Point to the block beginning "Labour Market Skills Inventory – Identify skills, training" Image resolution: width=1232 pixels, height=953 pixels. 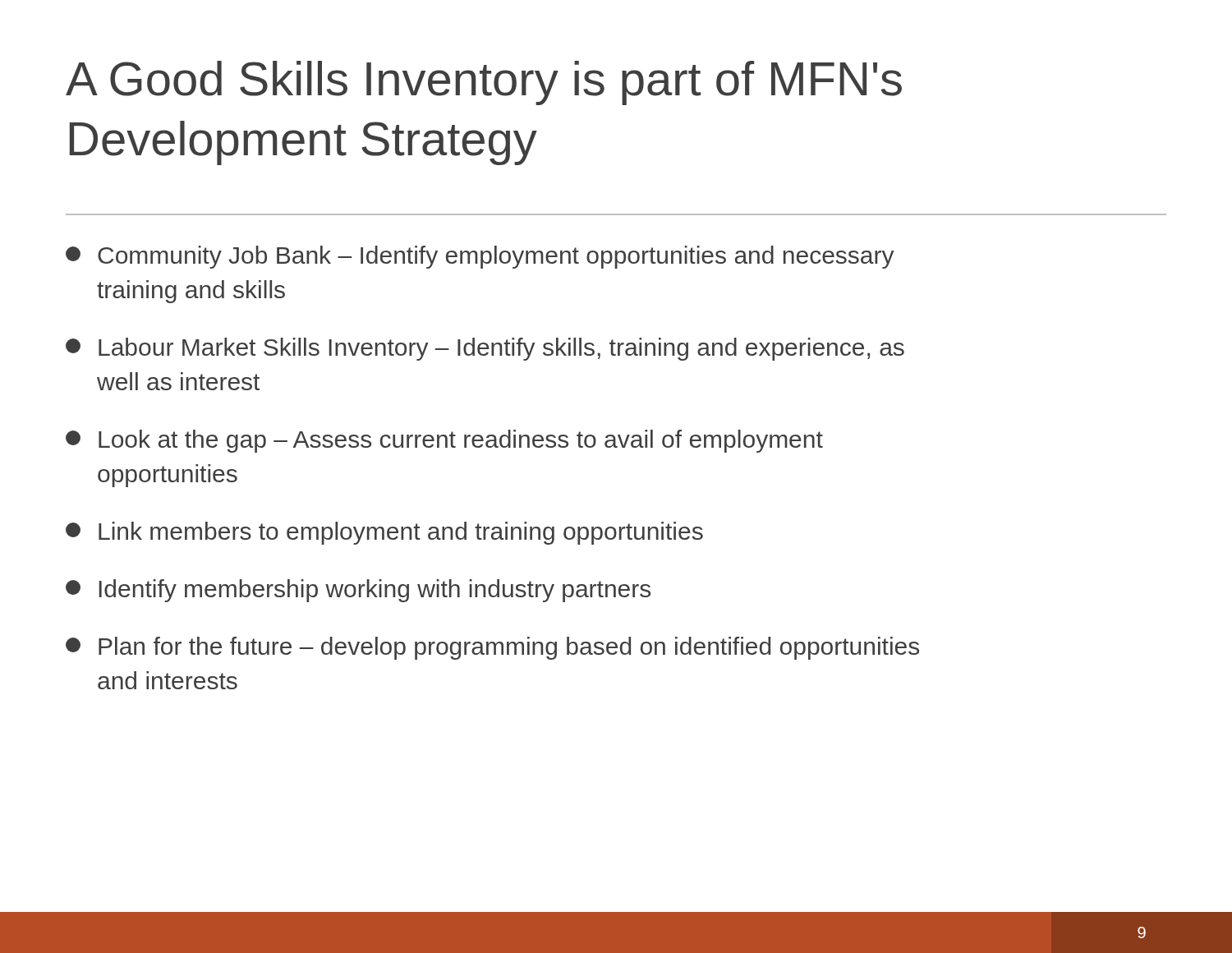(485, 365)
